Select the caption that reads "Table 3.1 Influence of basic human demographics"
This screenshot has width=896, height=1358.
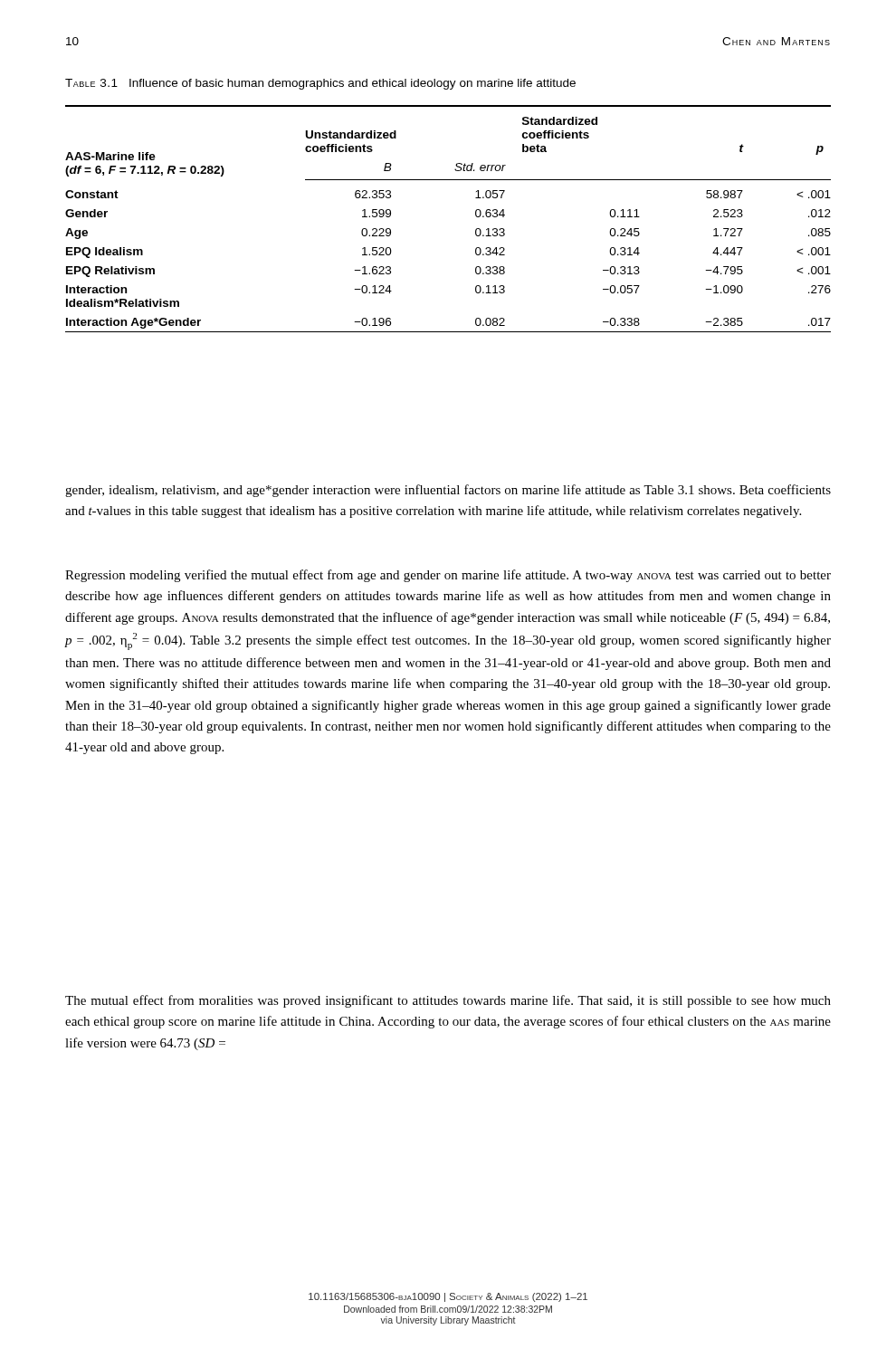pos(321,83)
